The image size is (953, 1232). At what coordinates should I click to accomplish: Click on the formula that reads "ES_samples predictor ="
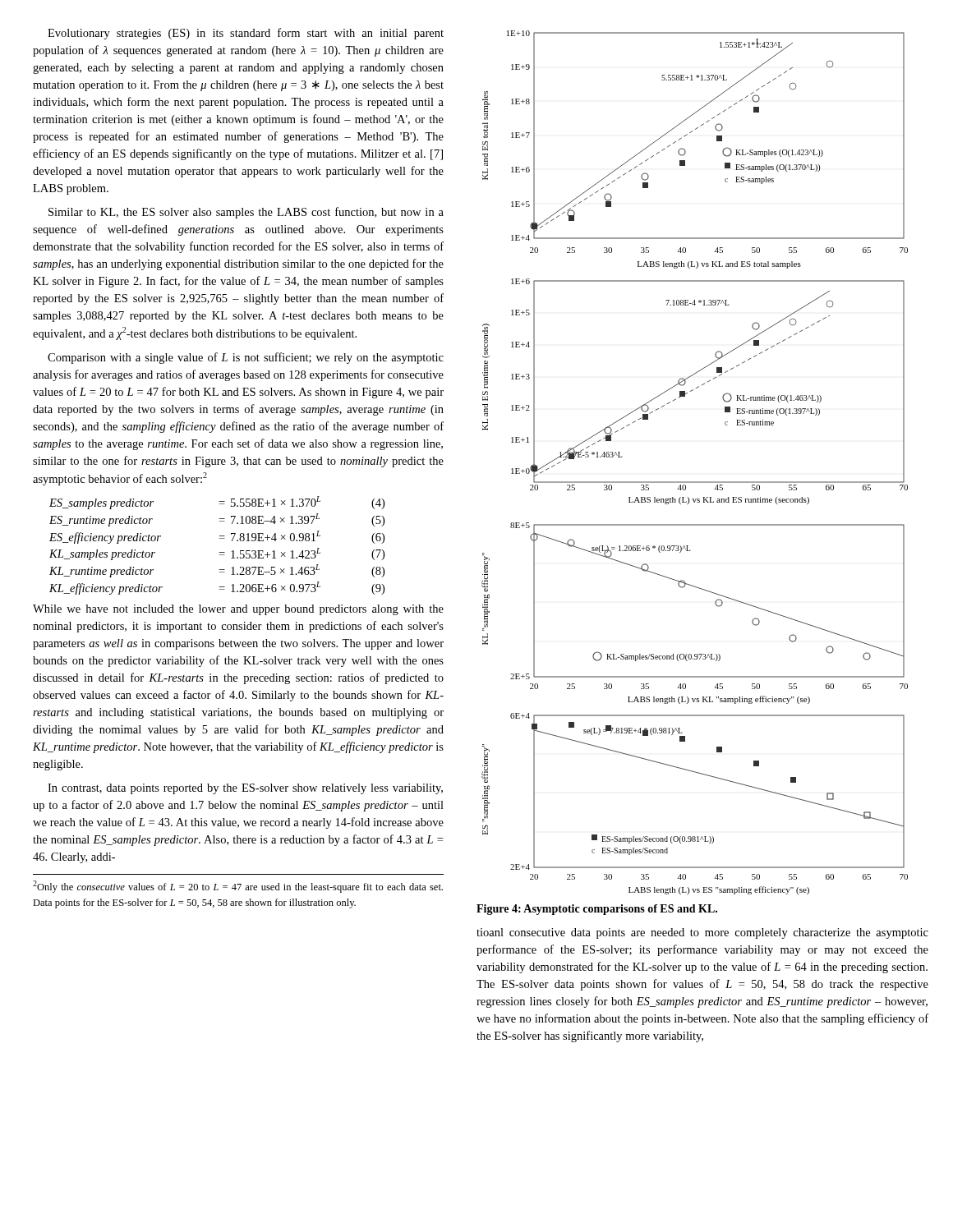(x=246, y=545)
